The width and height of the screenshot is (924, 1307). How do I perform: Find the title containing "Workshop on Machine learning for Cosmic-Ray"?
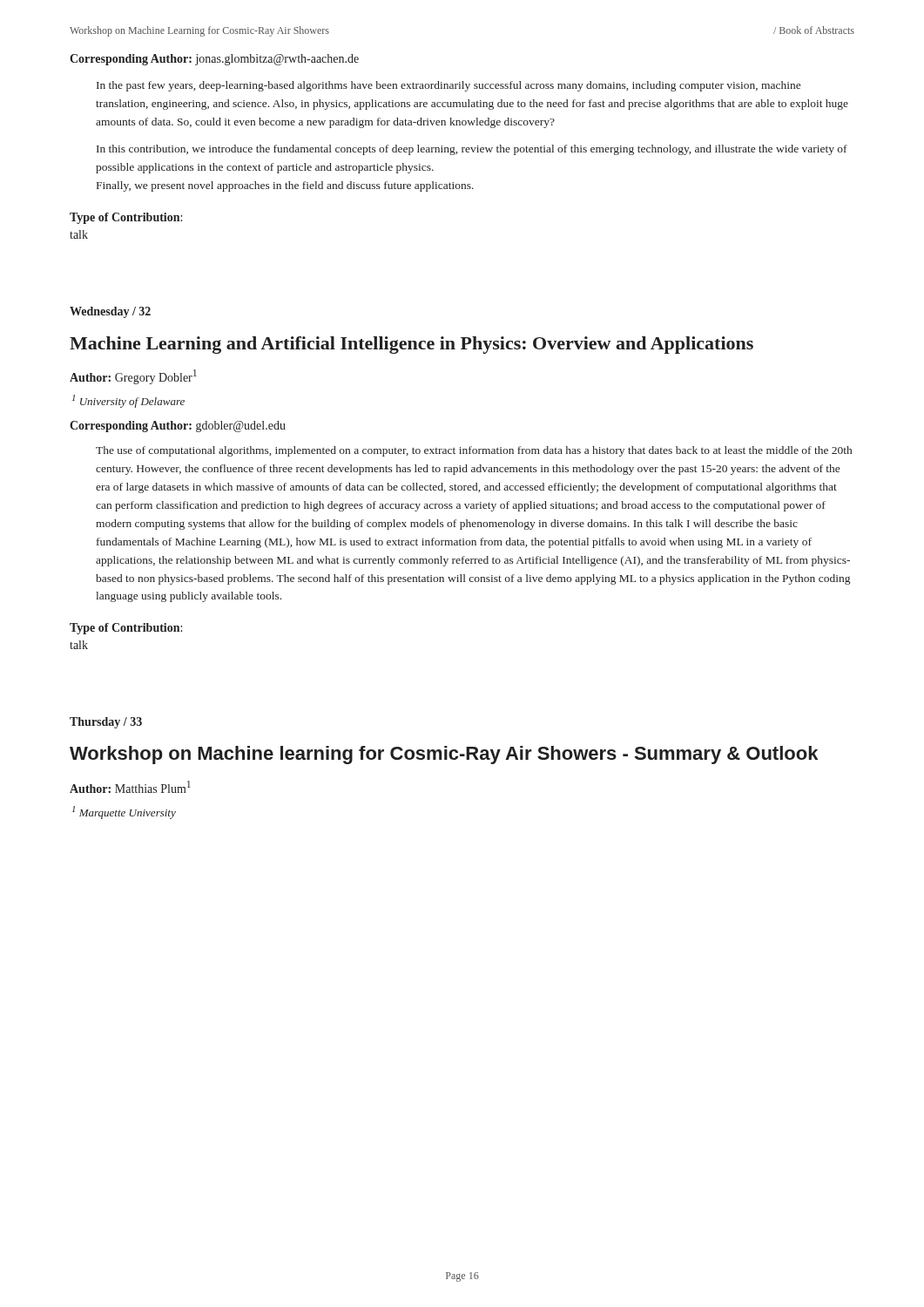444,754
